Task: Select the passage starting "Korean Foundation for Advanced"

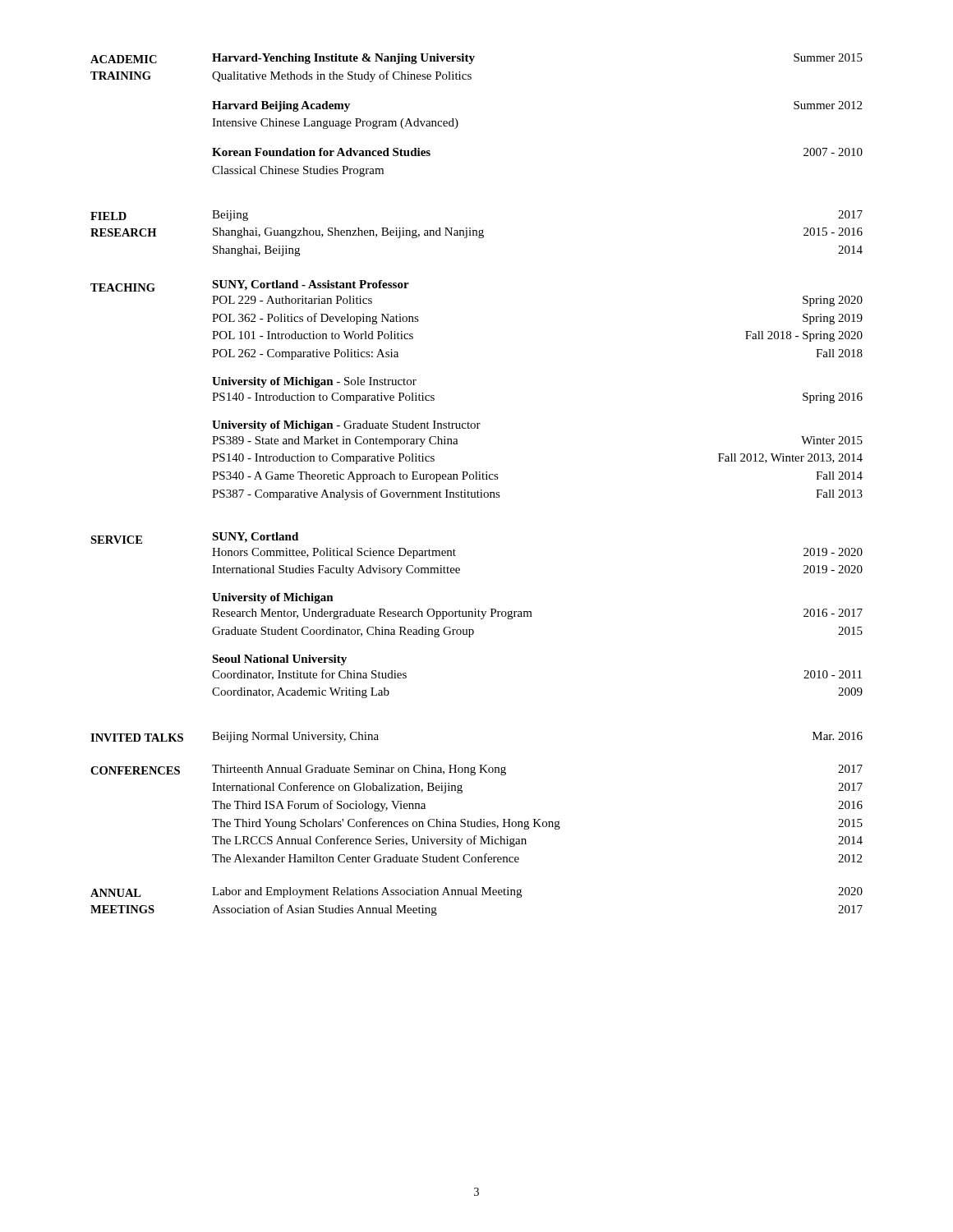Action: pyautogui.click(x=323, y=152)
